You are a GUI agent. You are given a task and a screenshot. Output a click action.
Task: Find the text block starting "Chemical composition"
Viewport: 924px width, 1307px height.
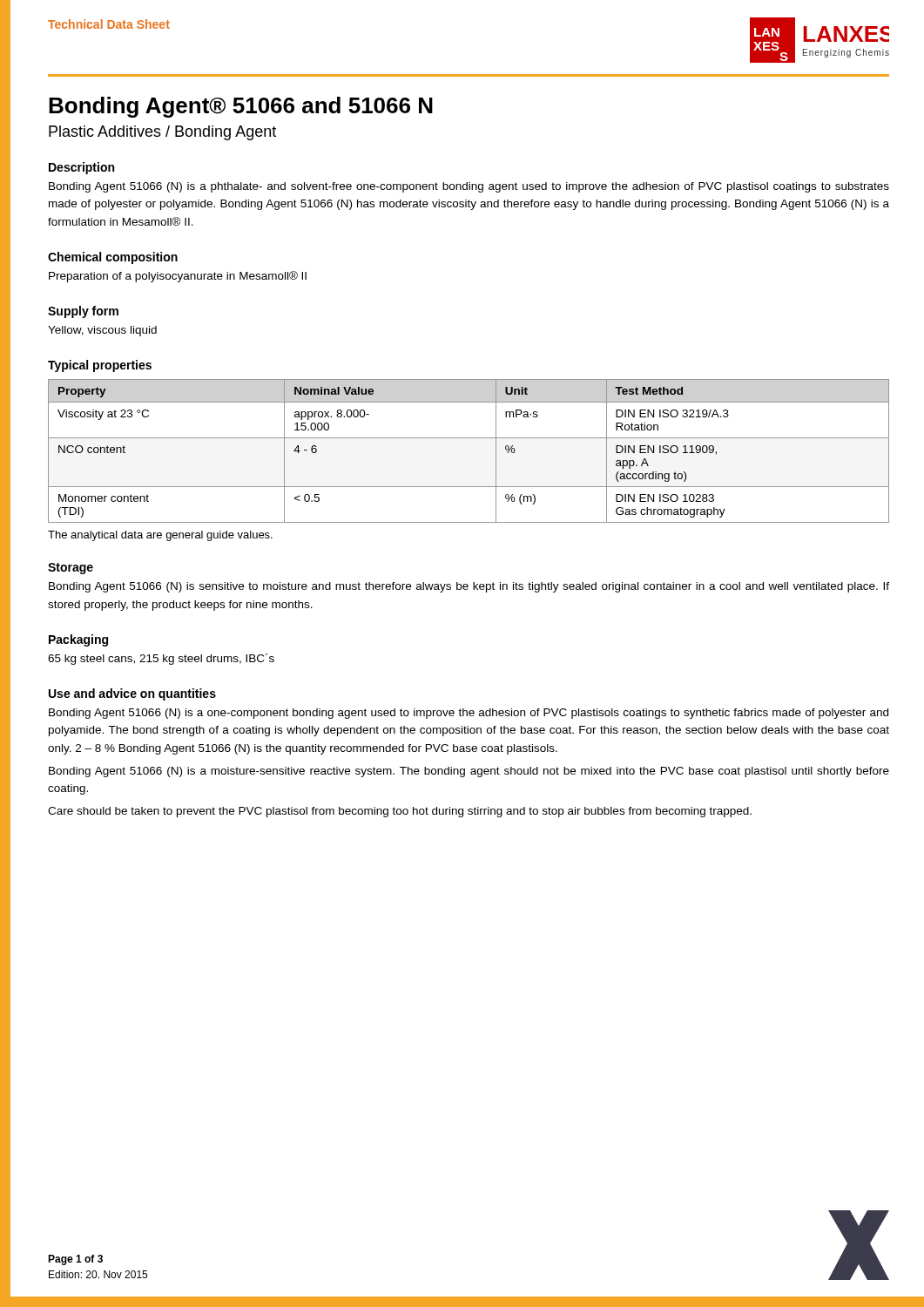113,258
